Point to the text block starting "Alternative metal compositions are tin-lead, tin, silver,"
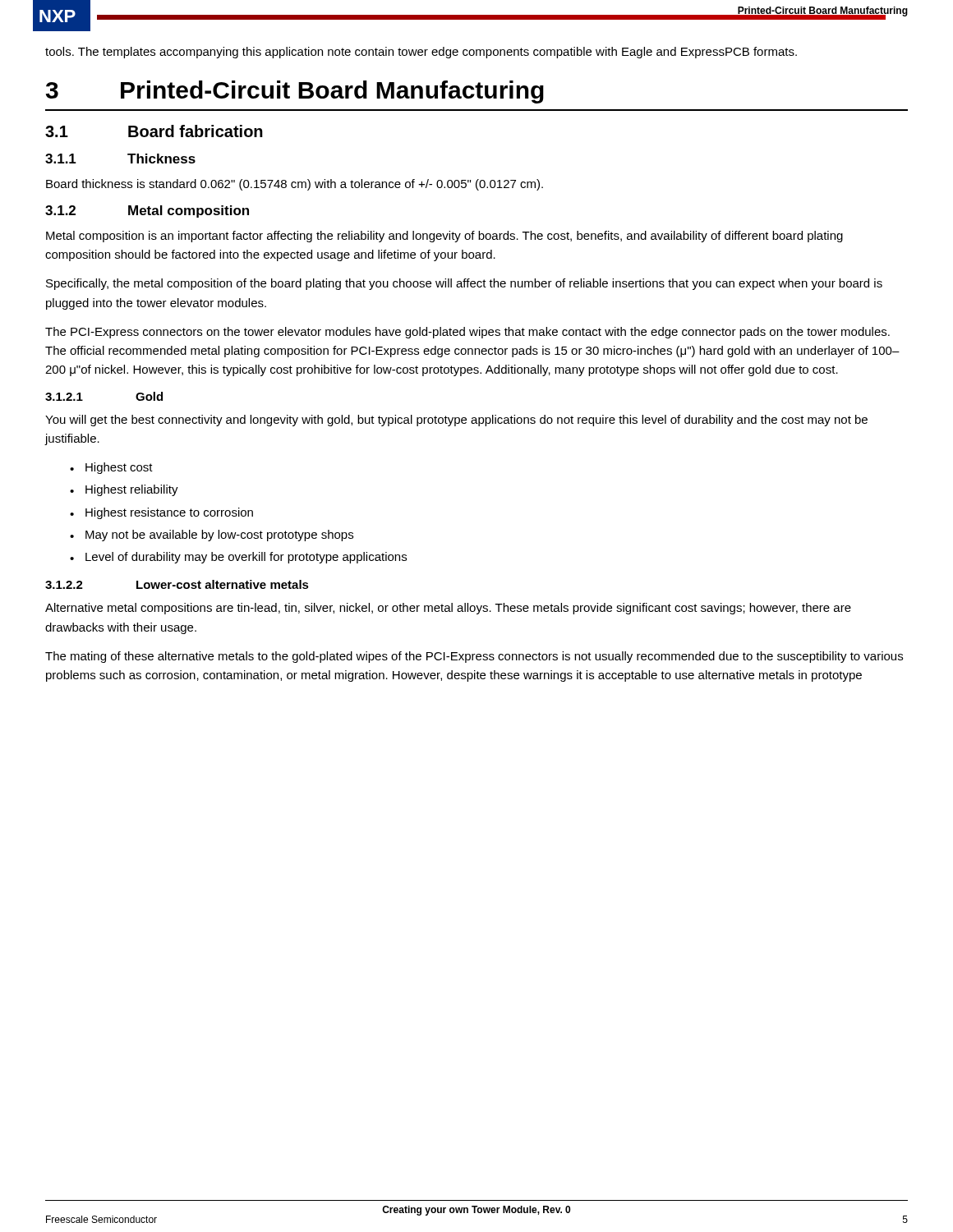Image resolution: width=953 pixels, height=1232 pixels. point(448,617)
